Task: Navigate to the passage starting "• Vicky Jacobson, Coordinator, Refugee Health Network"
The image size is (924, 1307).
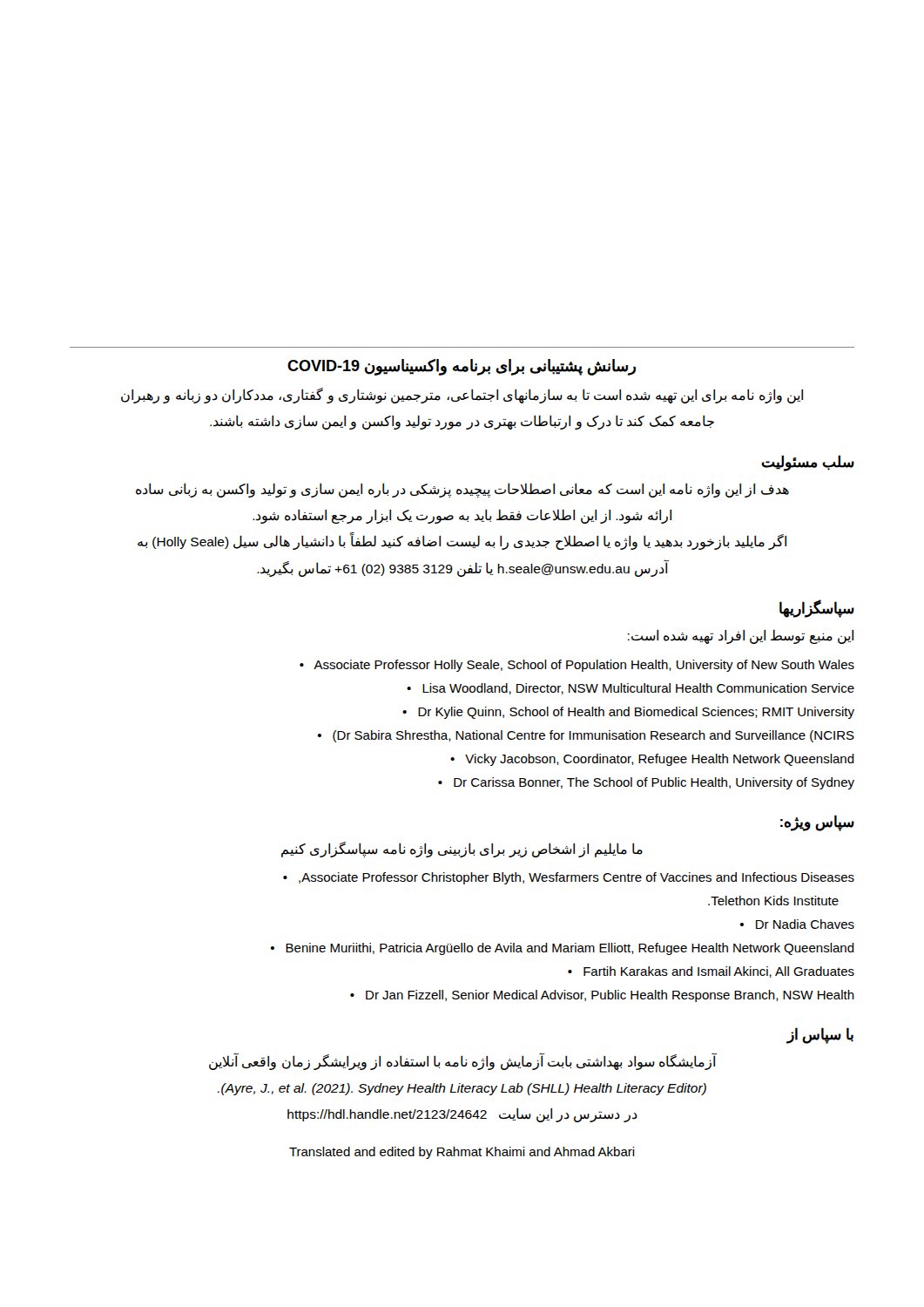Action: [x=652, y=759]
